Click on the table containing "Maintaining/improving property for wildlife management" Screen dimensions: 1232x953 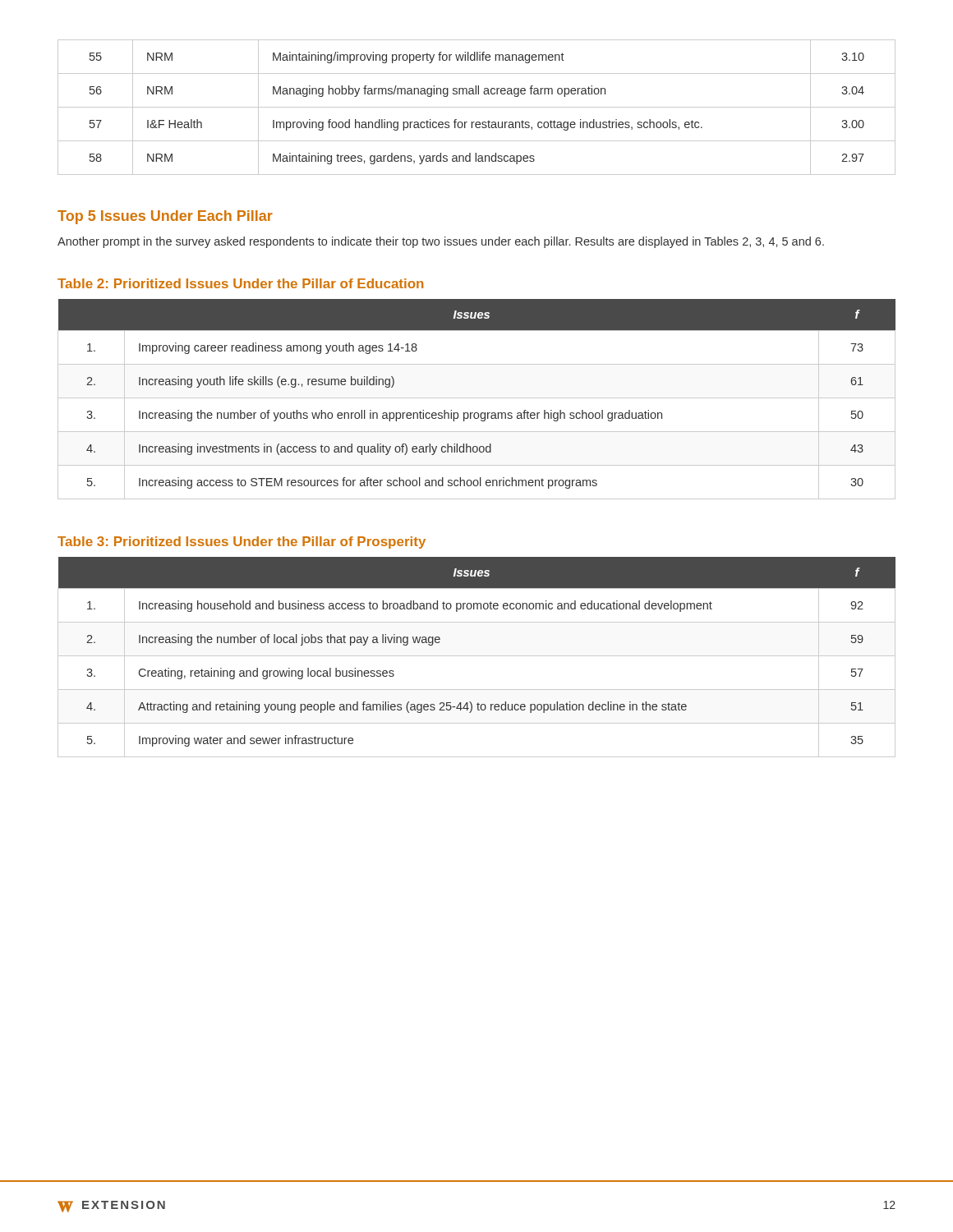pyautogui.click(x=476, y=107)
